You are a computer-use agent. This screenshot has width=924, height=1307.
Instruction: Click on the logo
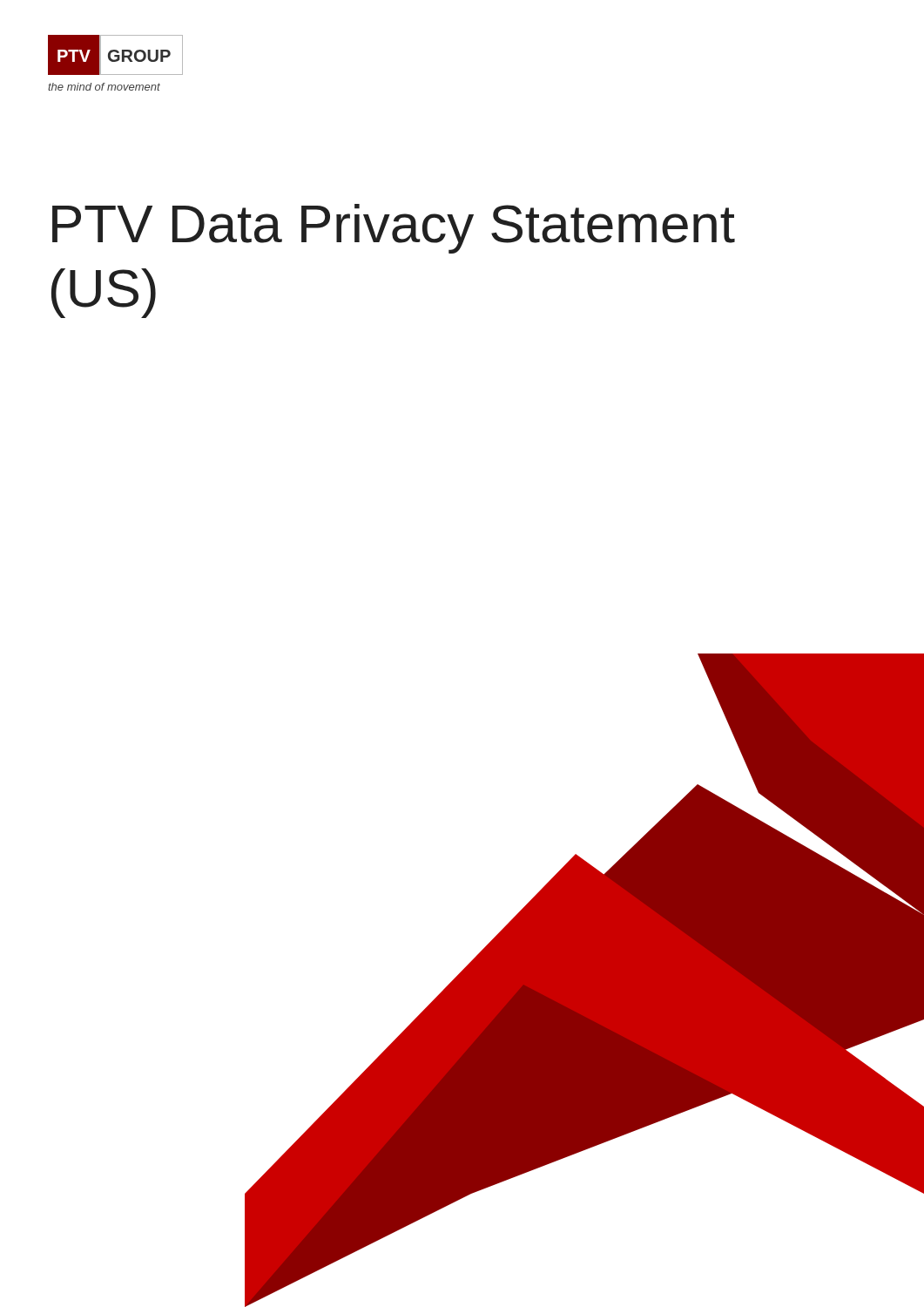115,64
